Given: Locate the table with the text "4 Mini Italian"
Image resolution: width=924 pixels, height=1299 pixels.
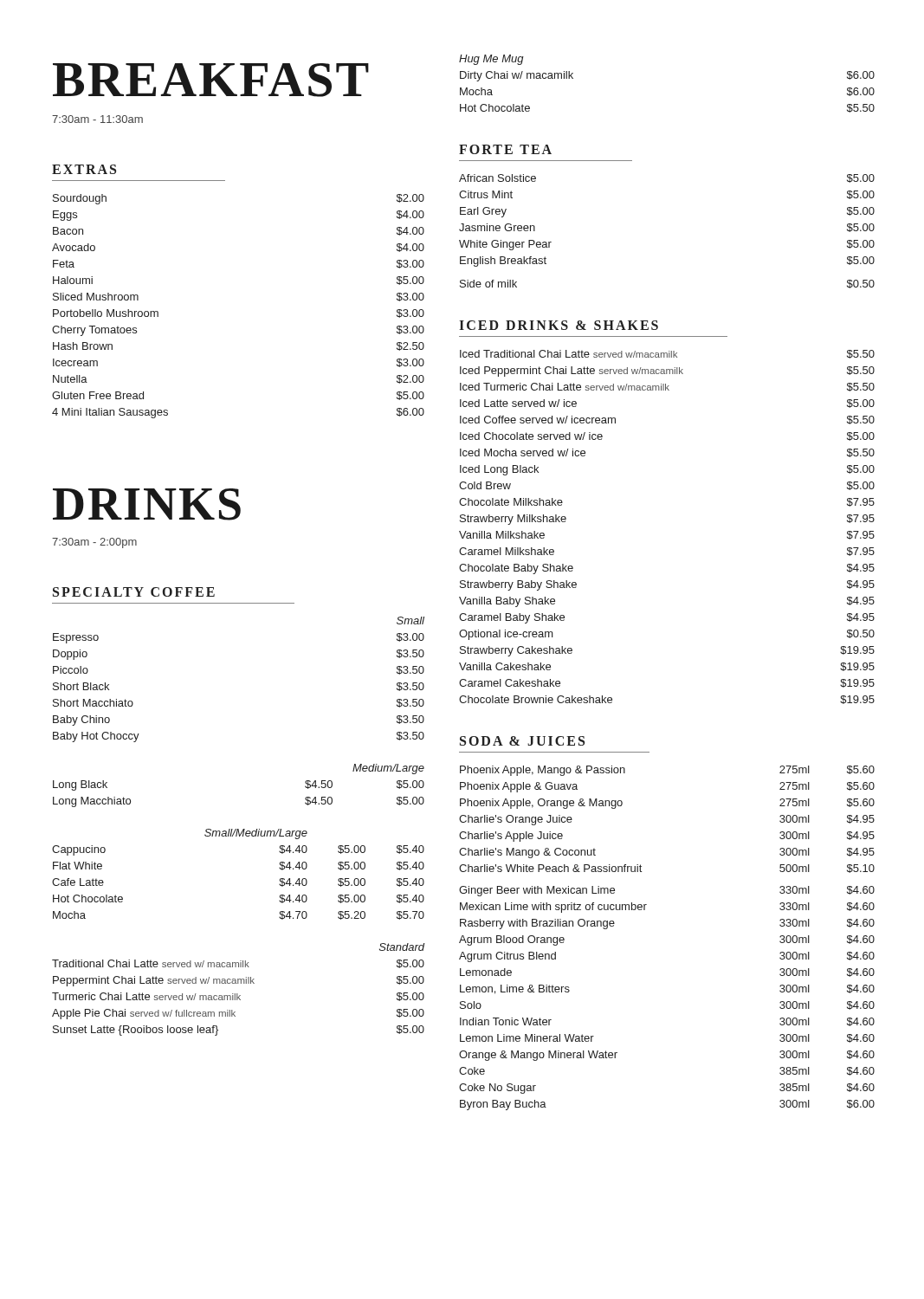Looking at the screenshot, I should pos(238,305).
